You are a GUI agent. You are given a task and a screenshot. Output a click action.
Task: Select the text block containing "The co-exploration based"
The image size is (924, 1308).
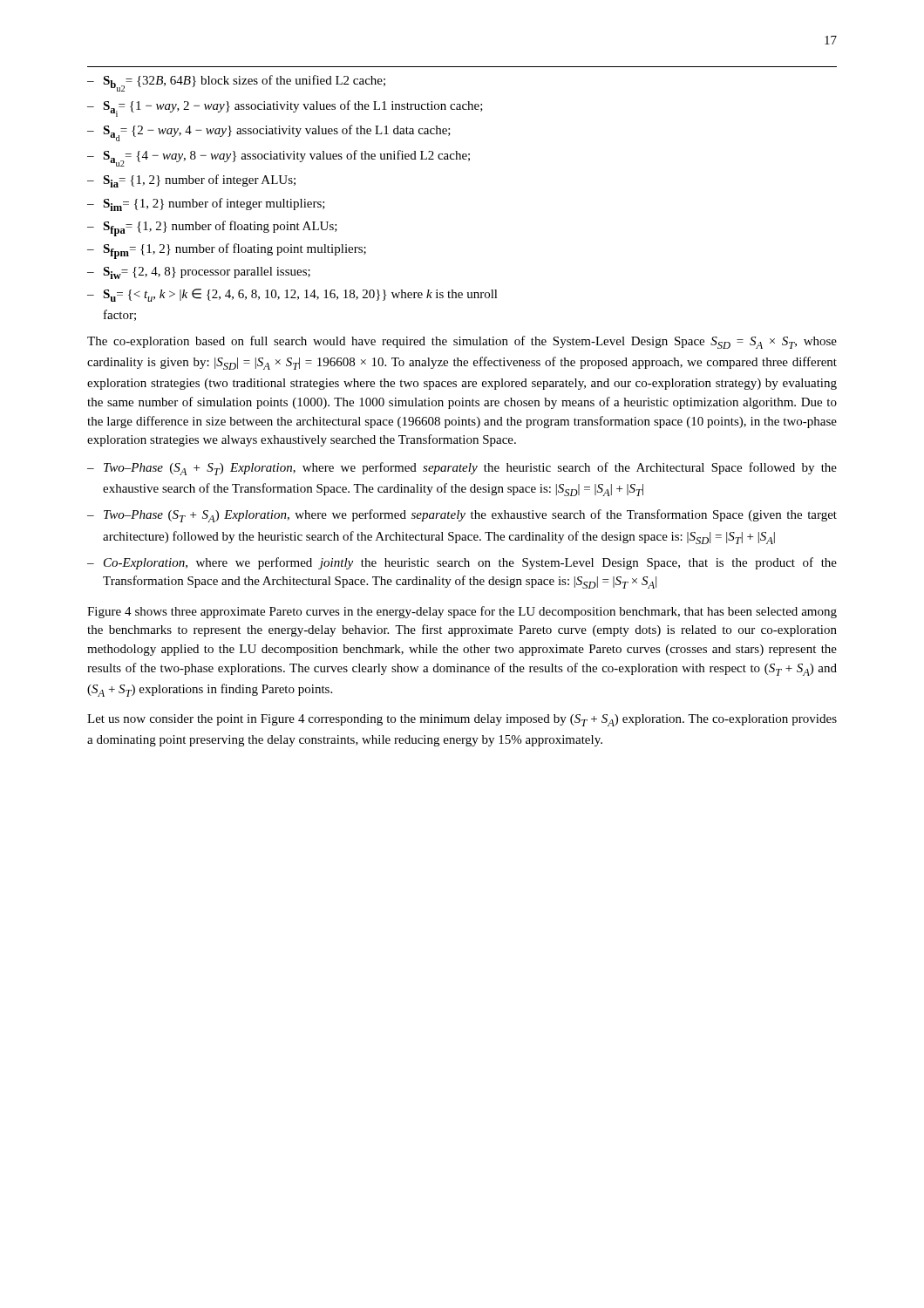click(x=462, y=390)
